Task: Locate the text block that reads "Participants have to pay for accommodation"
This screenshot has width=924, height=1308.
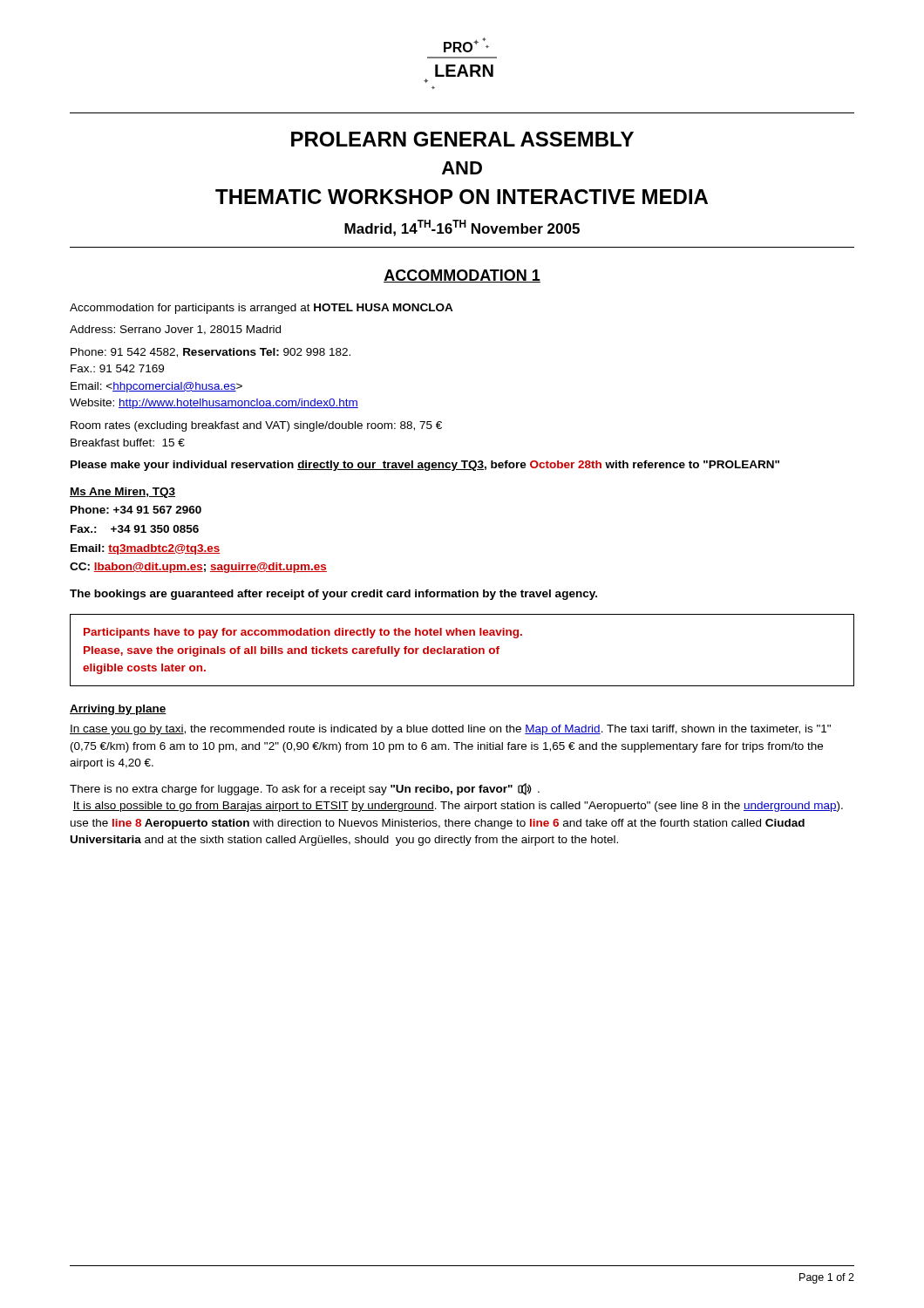Action: (303, 650)
